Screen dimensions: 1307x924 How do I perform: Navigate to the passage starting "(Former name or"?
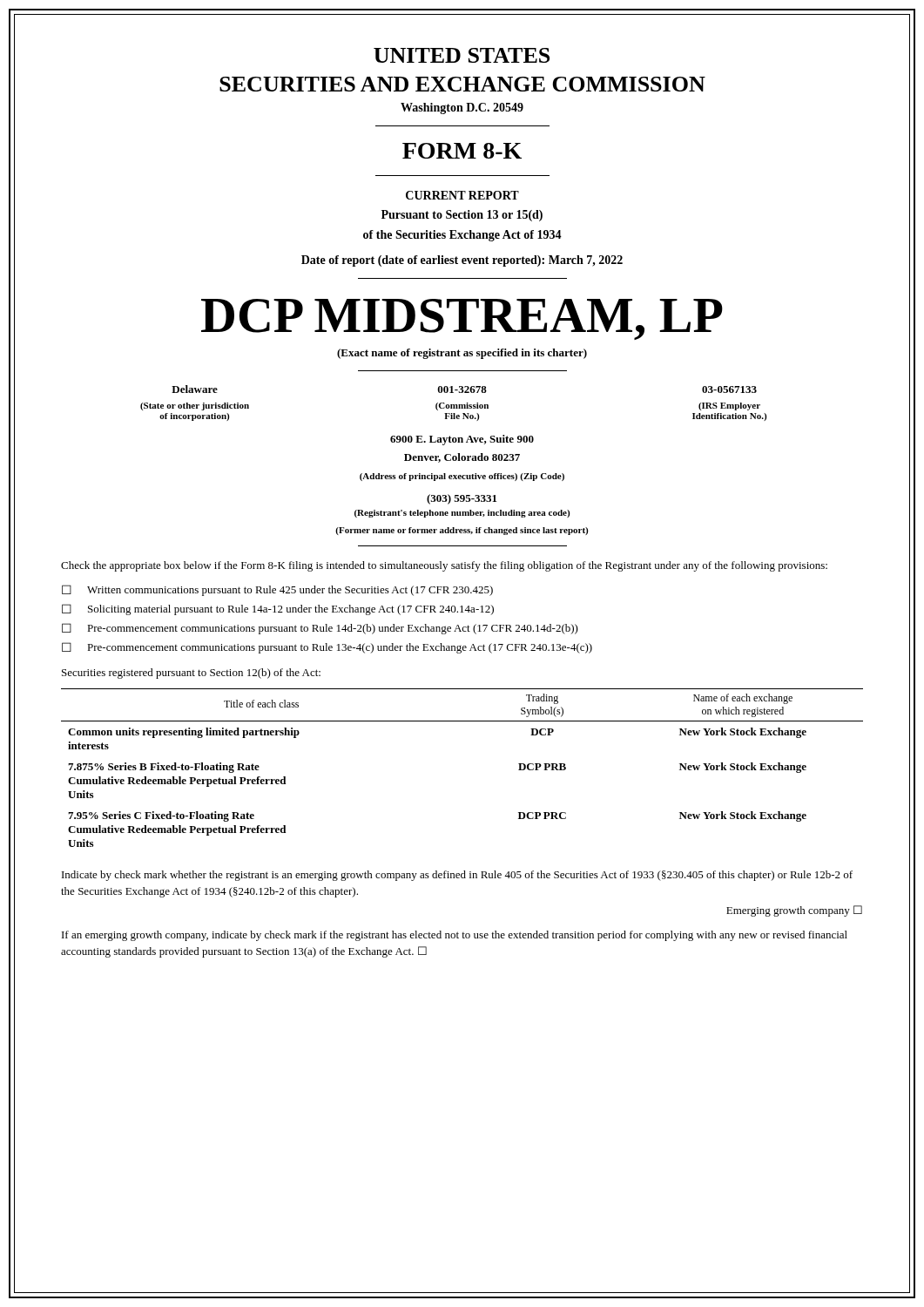tap(462, 530)
